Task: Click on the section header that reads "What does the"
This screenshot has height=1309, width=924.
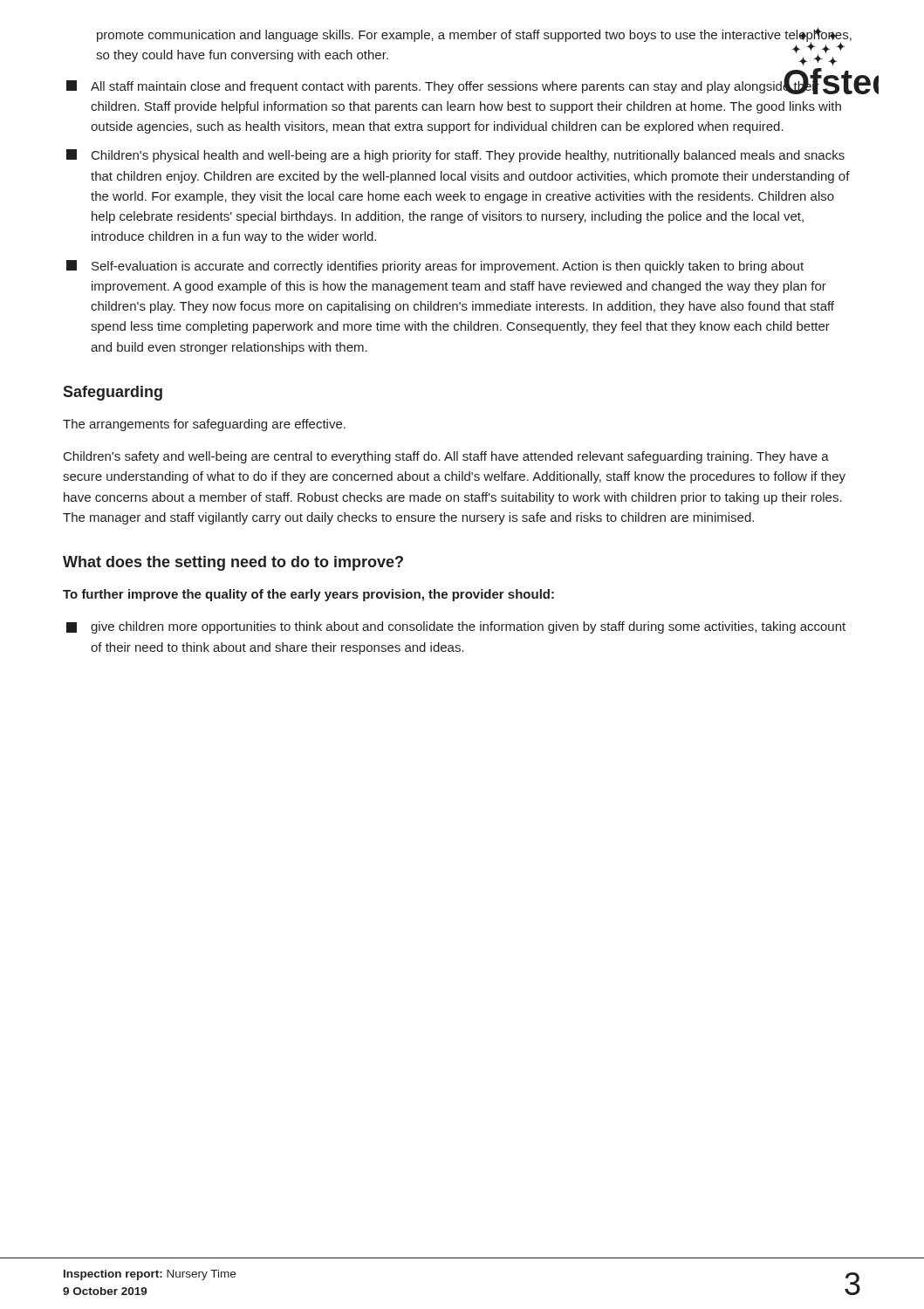Action: click(233, 562)
